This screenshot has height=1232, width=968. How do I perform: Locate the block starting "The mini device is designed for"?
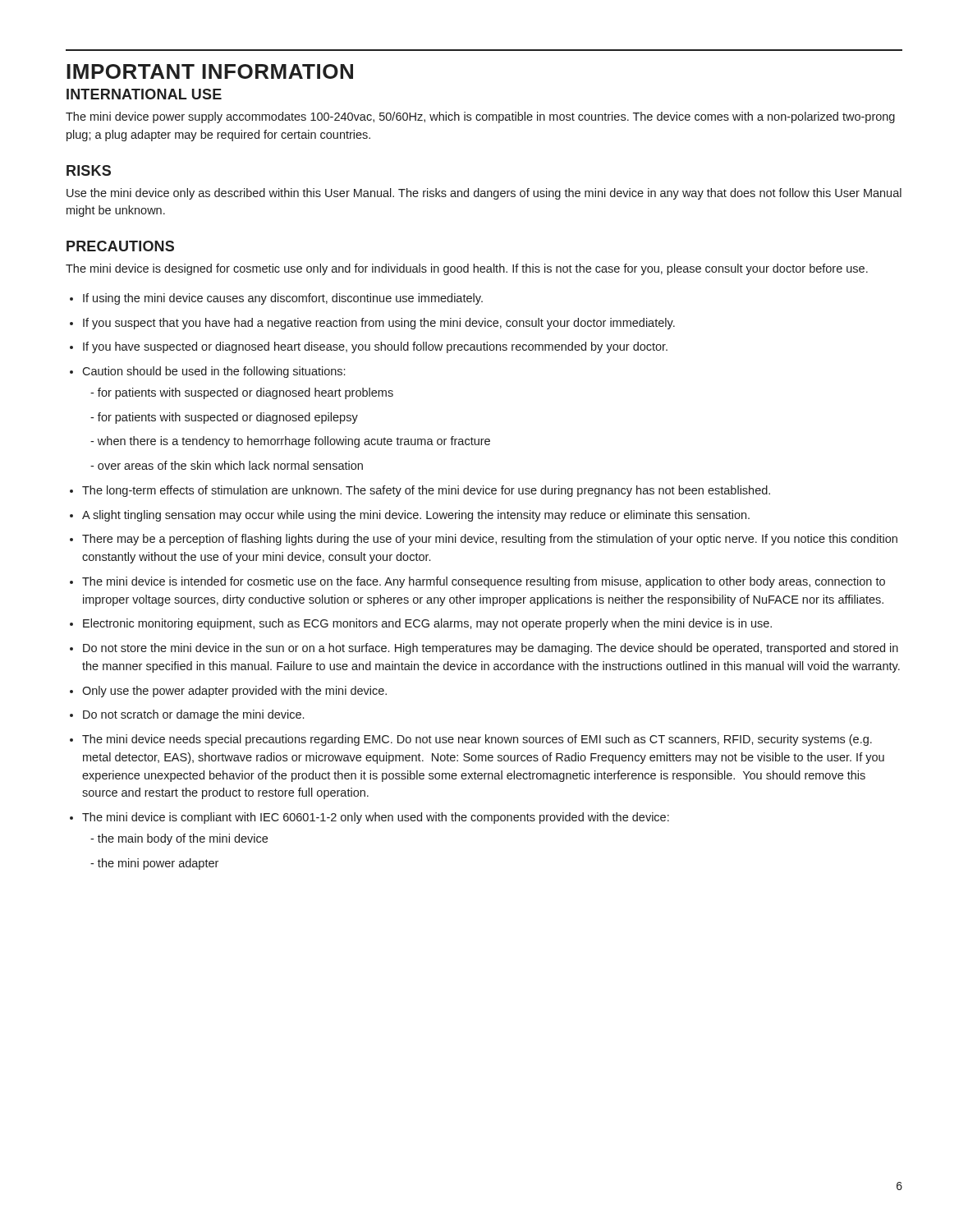(467, 269)
